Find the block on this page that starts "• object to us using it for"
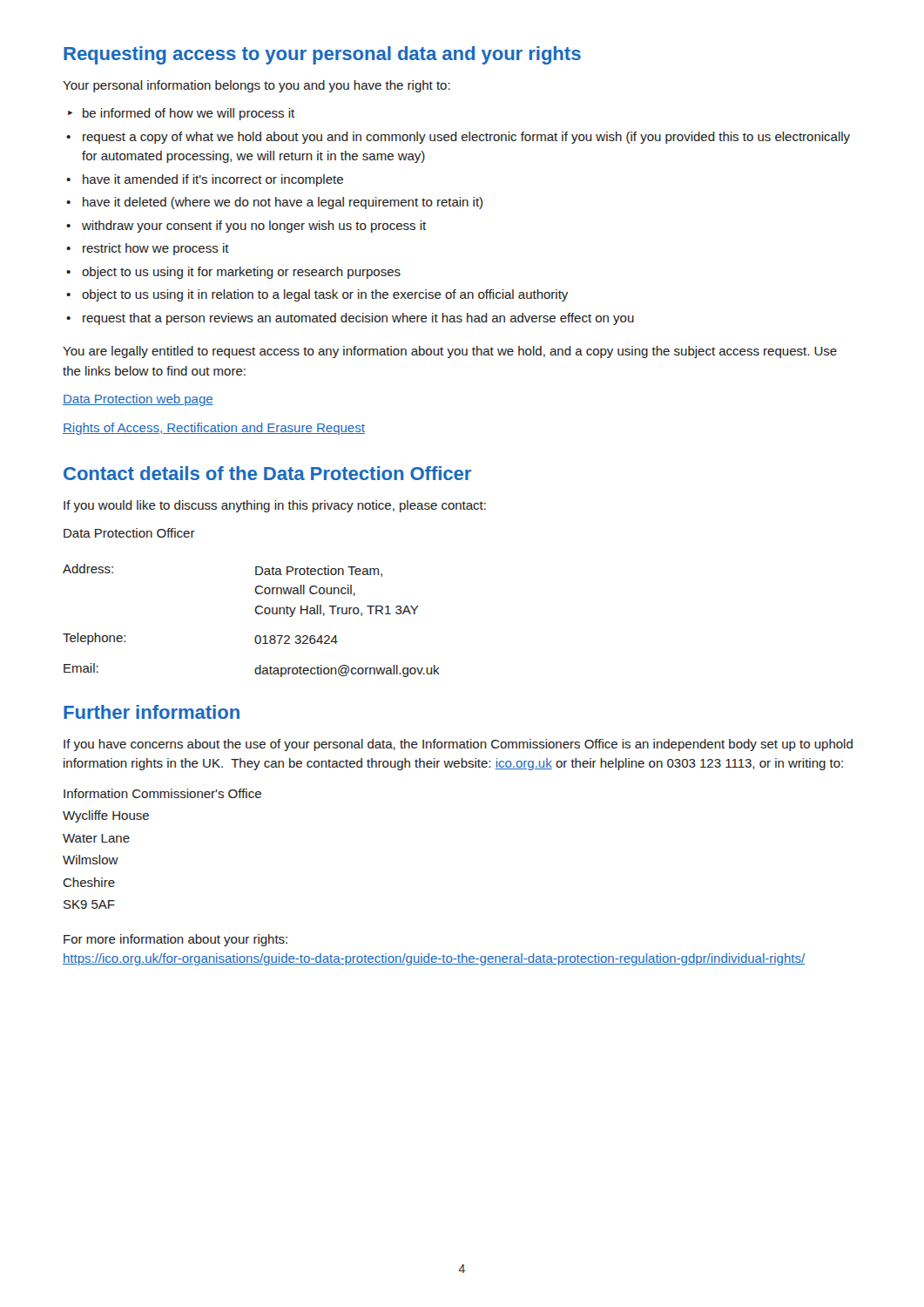Viewport: 924px width, 1307px height. pos(233,272)
